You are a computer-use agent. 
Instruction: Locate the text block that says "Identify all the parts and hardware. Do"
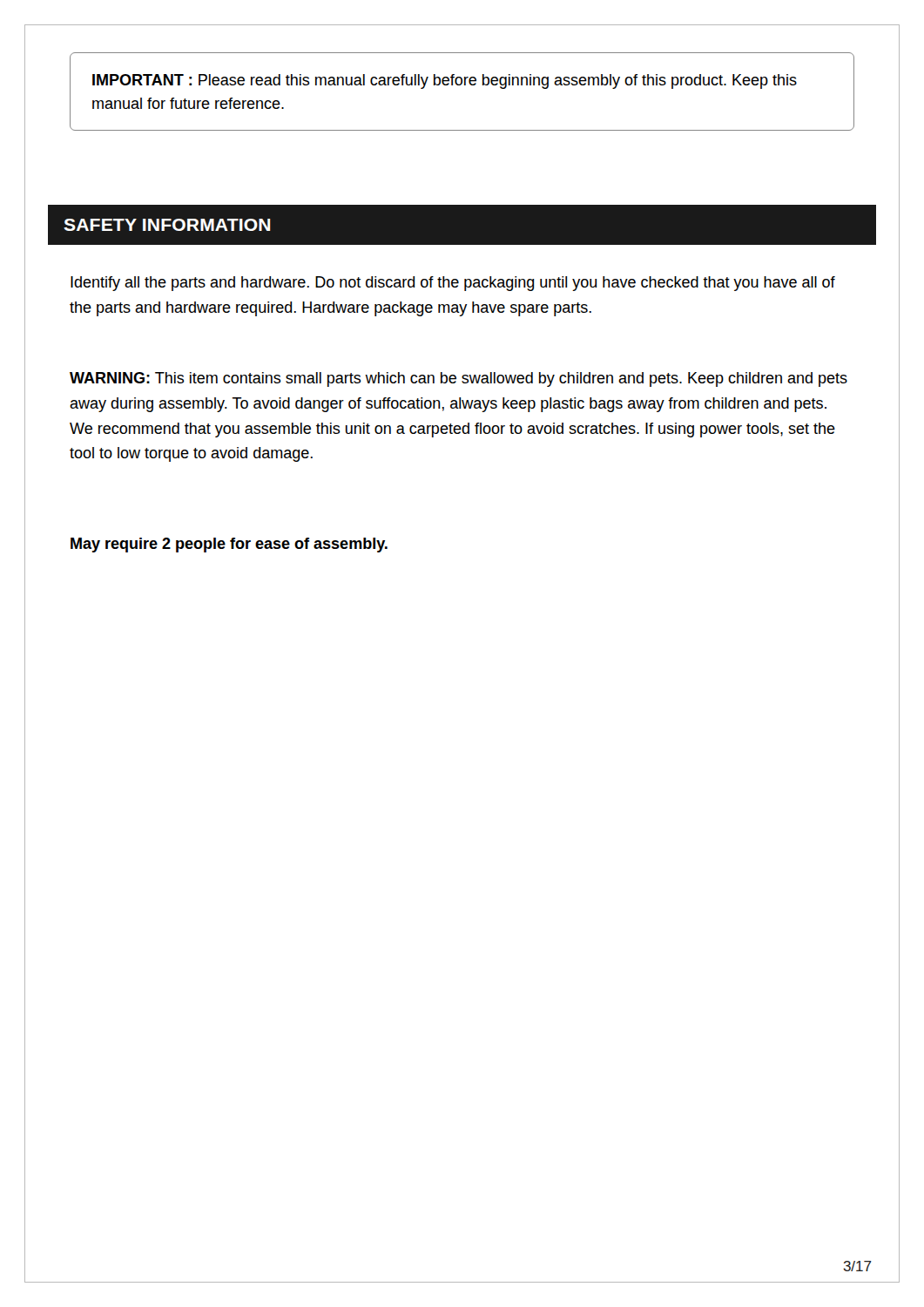click(452, 295)
